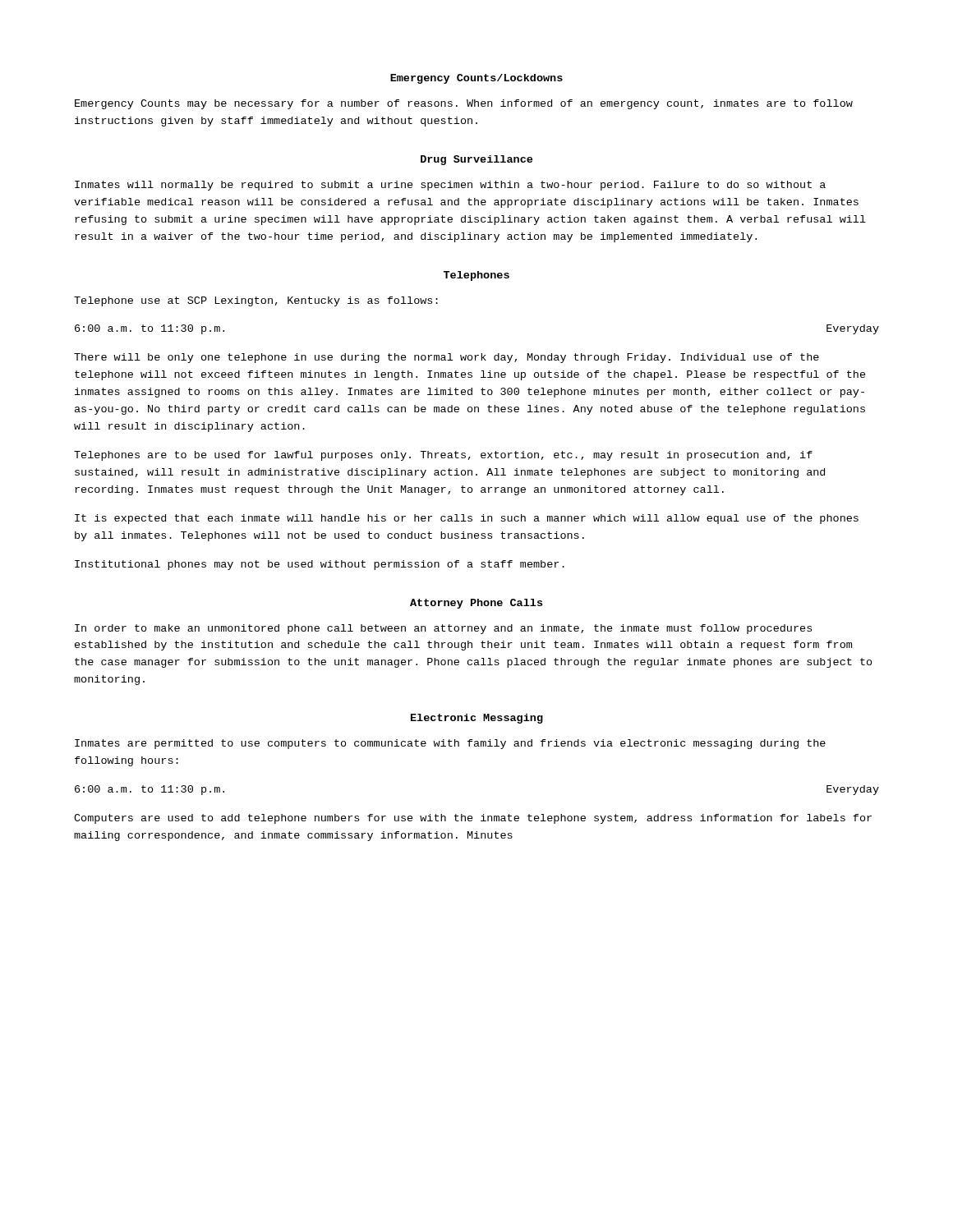Select the section header that says "Emergency Counts/Lockdowns"

click(476, 78)
